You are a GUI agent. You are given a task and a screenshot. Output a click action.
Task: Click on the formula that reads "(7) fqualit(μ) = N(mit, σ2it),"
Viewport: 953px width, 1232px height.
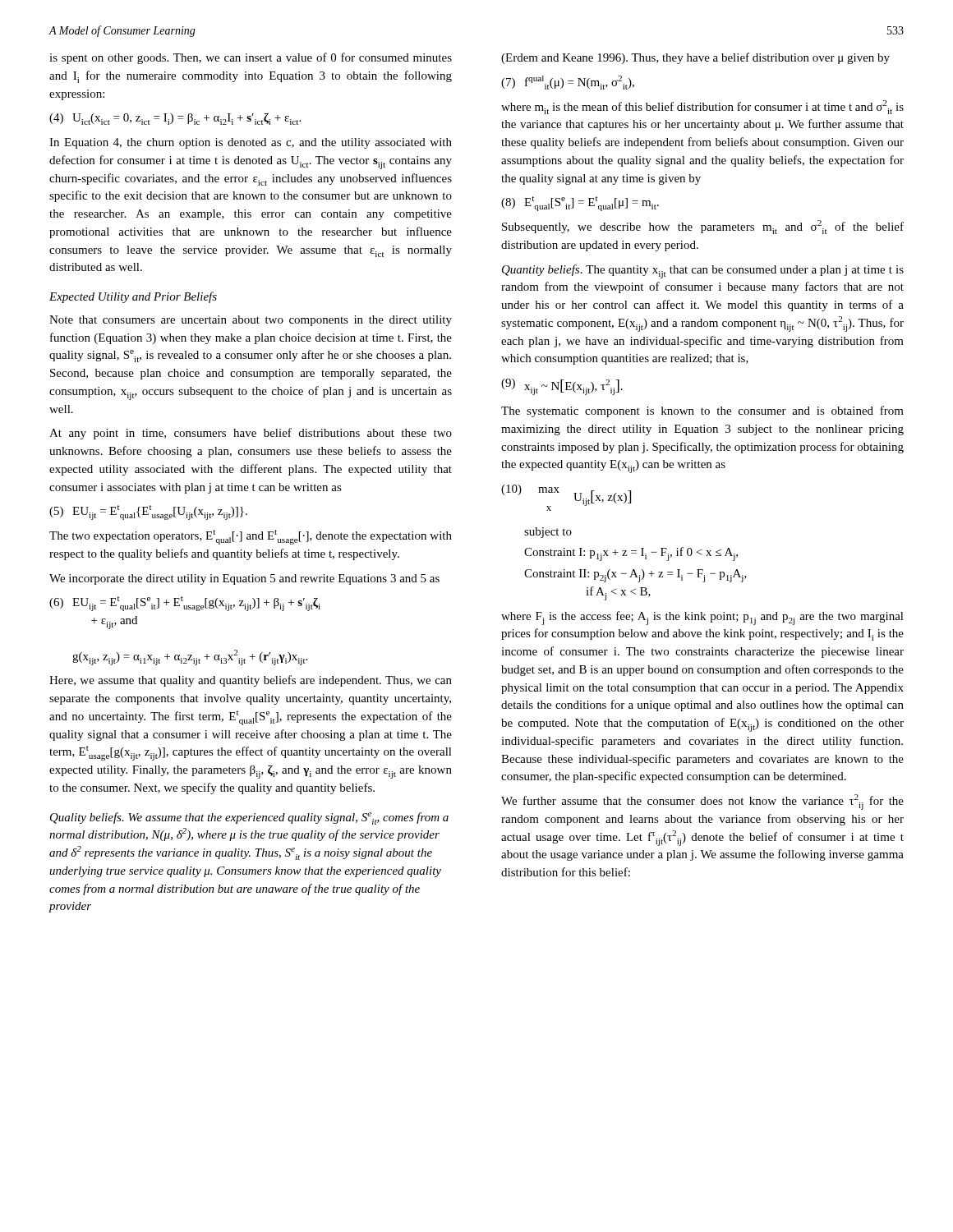568,83
